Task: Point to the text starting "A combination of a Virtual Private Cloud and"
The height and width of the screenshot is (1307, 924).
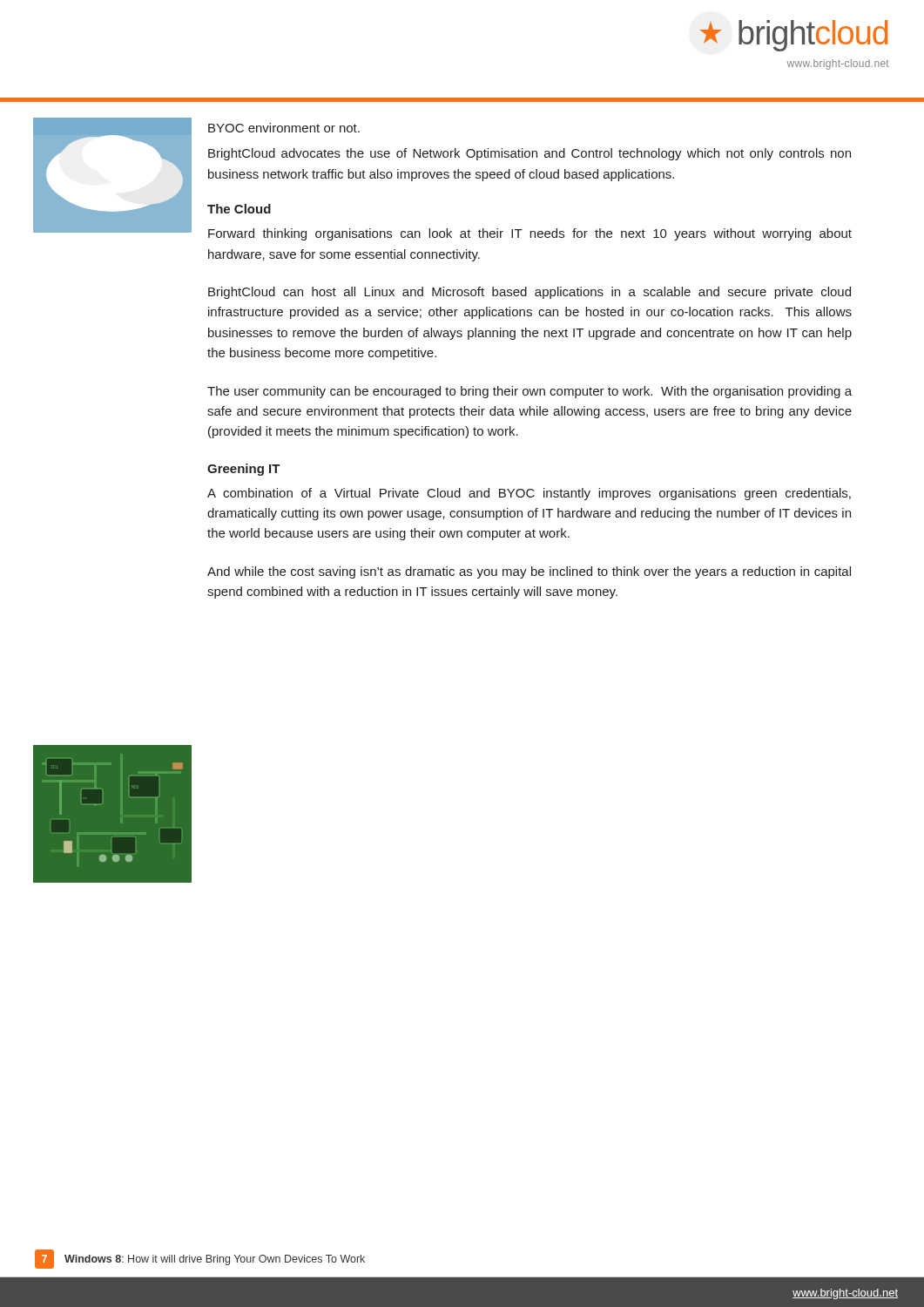Action: [529, 513]
